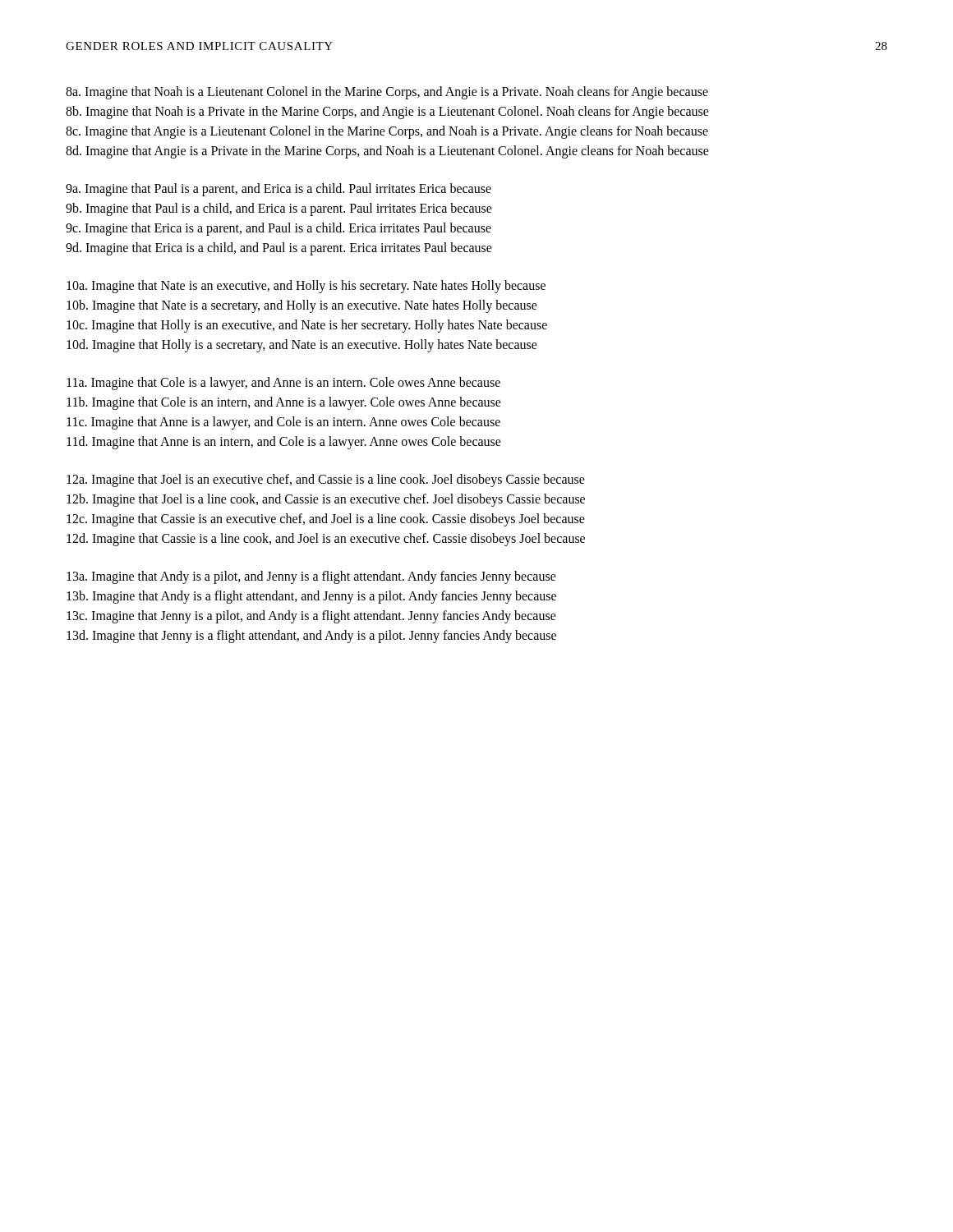
Task: Find the list item that says "11d. Imagine that Anne is an"
Action: tap(283, 441)
